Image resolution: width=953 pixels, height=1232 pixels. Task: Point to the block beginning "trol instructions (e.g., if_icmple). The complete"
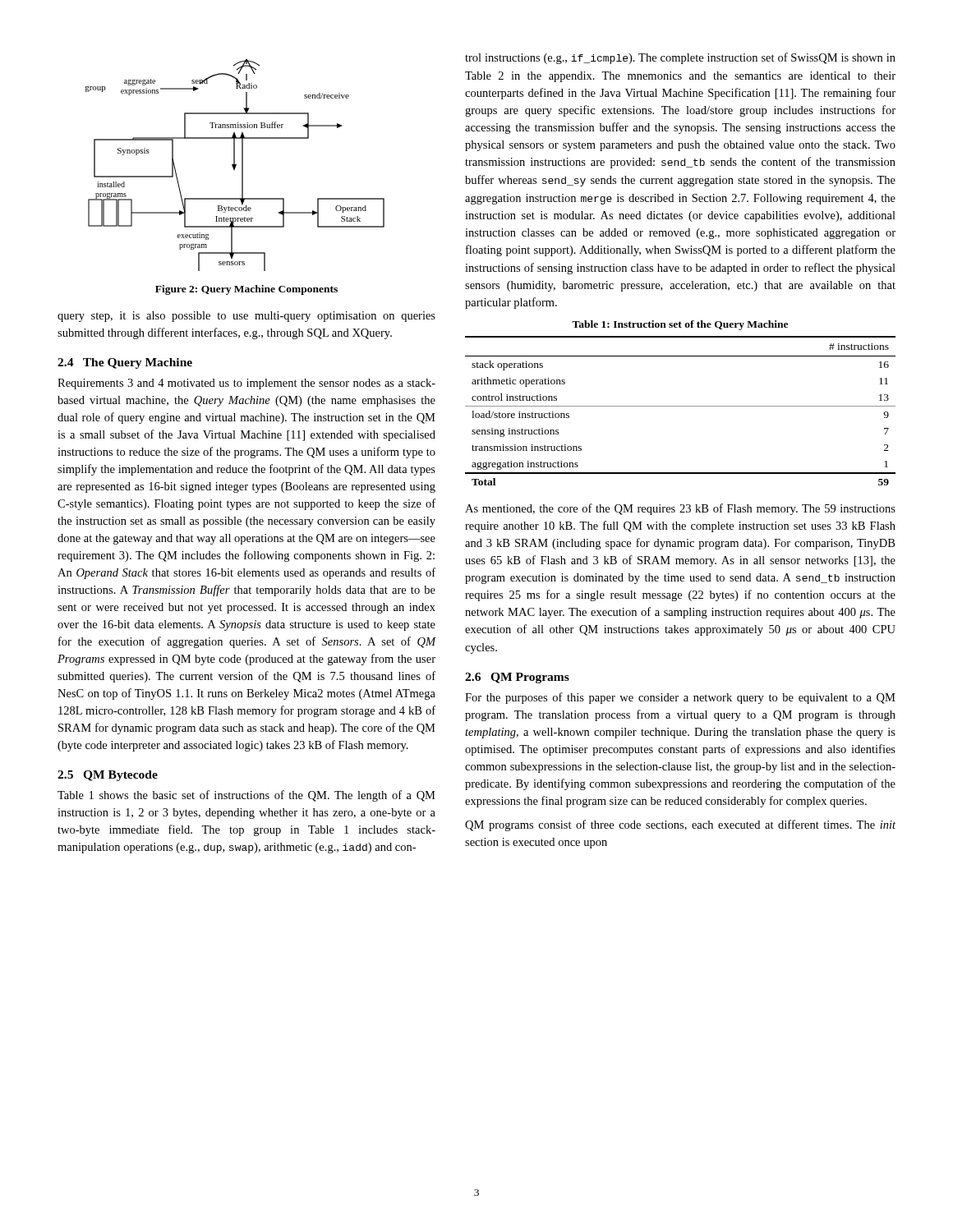click(x=680, y=180)
